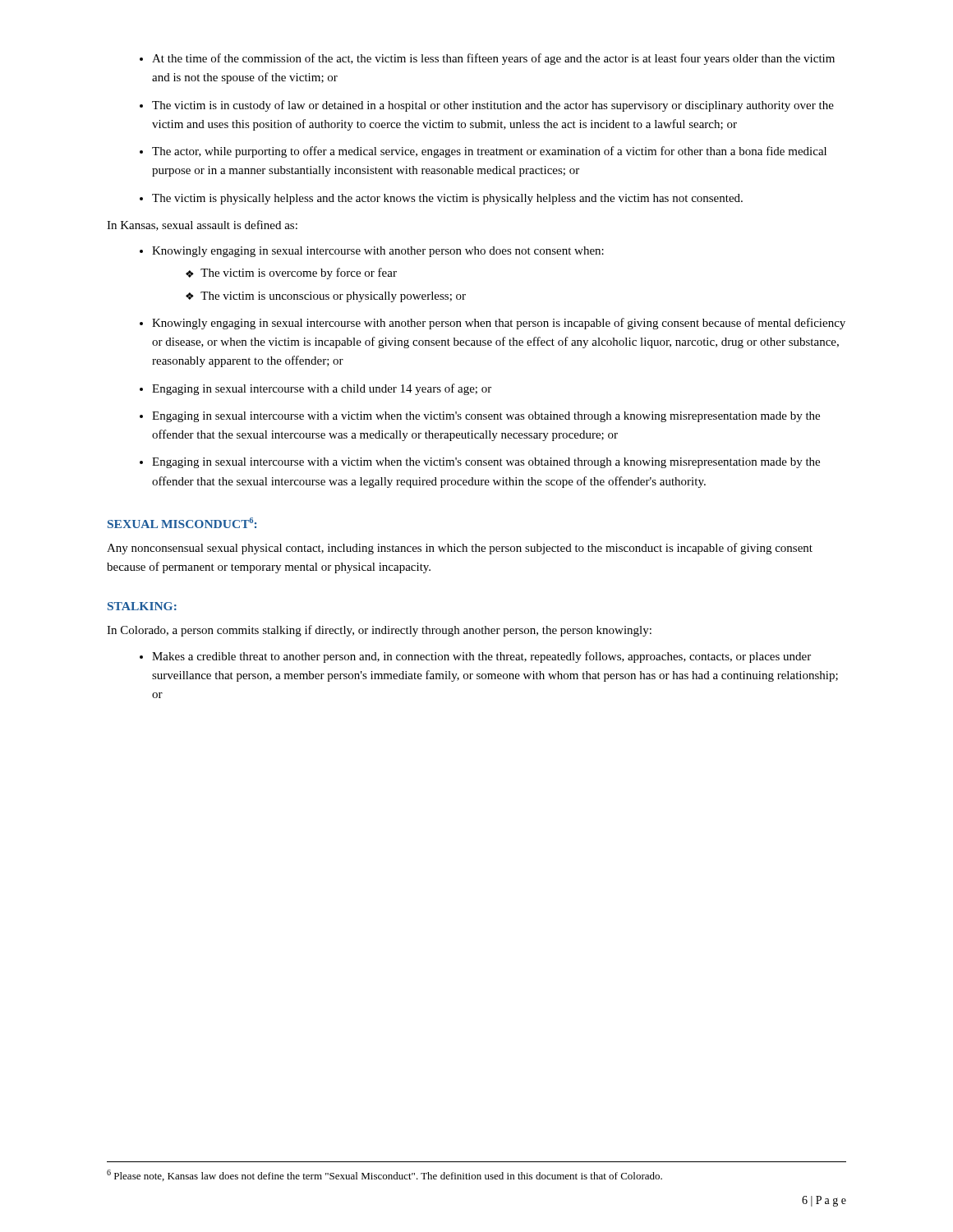Select the list item containing "Makes a credible threat to another person and,"
This screenshot has height=1232, width=953.
pyautogui.click(x=499, y=676)
